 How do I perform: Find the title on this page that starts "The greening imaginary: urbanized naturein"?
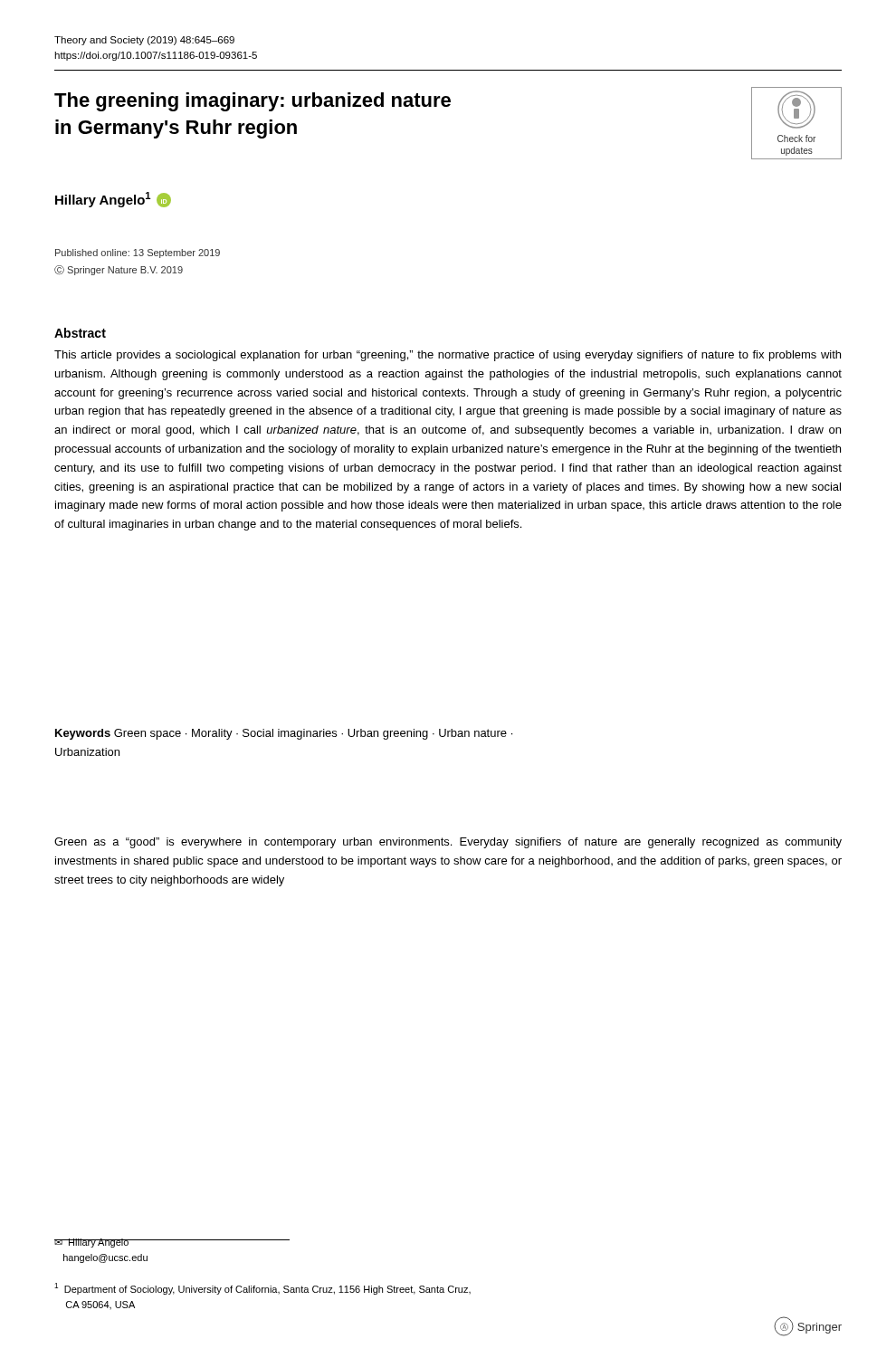317,114
